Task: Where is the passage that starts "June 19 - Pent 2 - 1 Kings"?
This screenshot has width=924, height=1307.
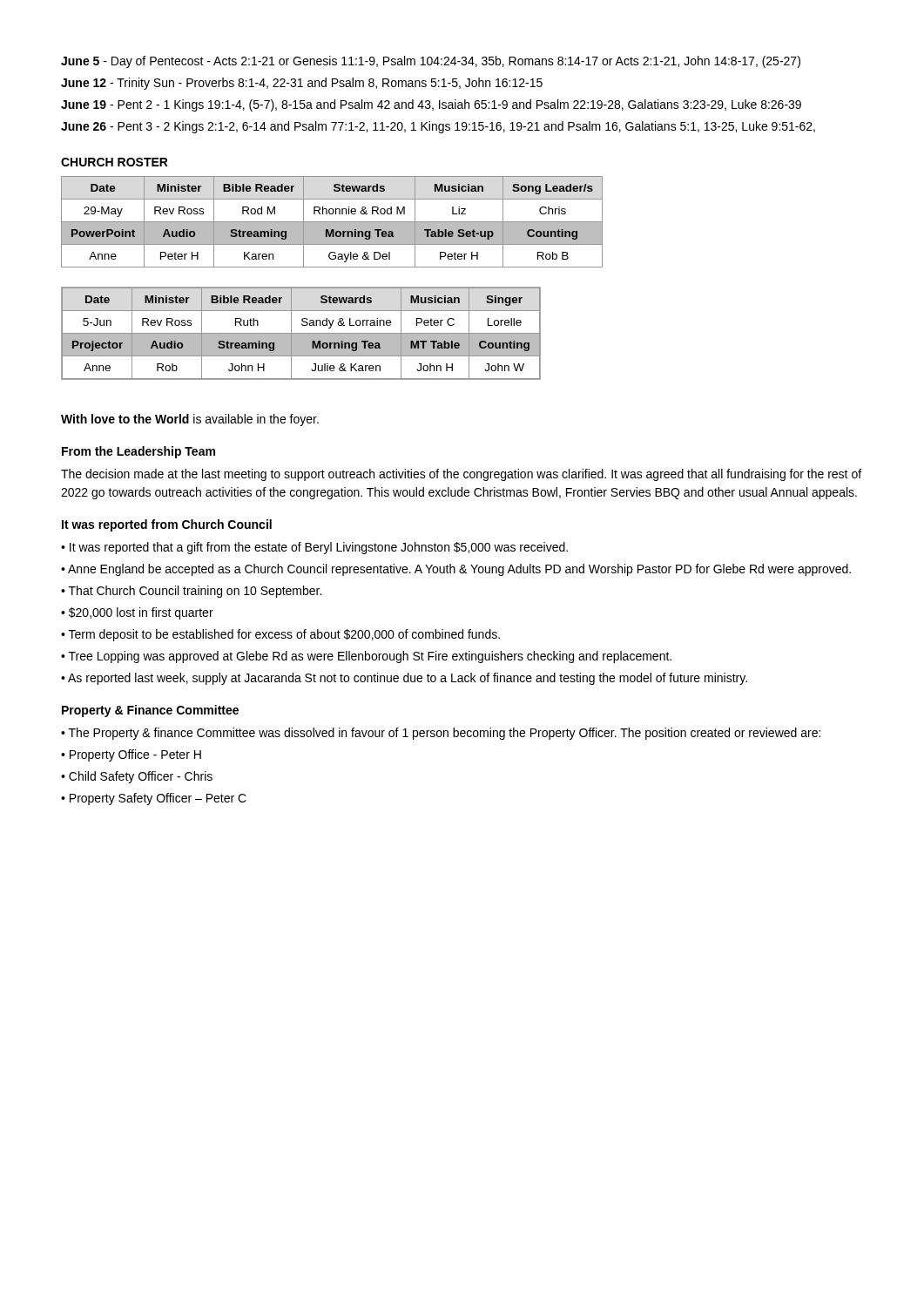Action: point(431,105)
